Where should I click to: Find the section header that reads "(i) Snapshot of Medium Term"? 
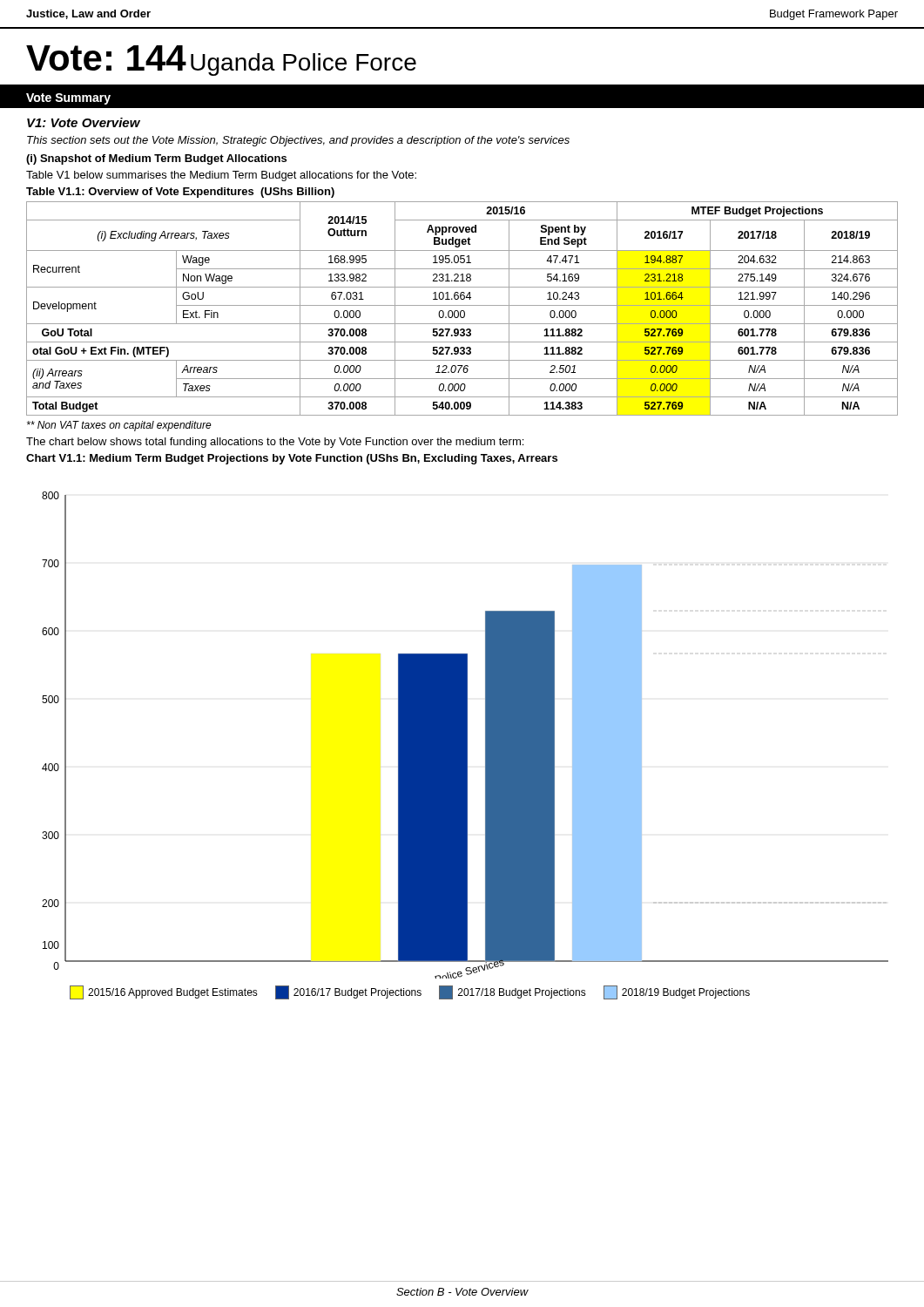point(157,158)
